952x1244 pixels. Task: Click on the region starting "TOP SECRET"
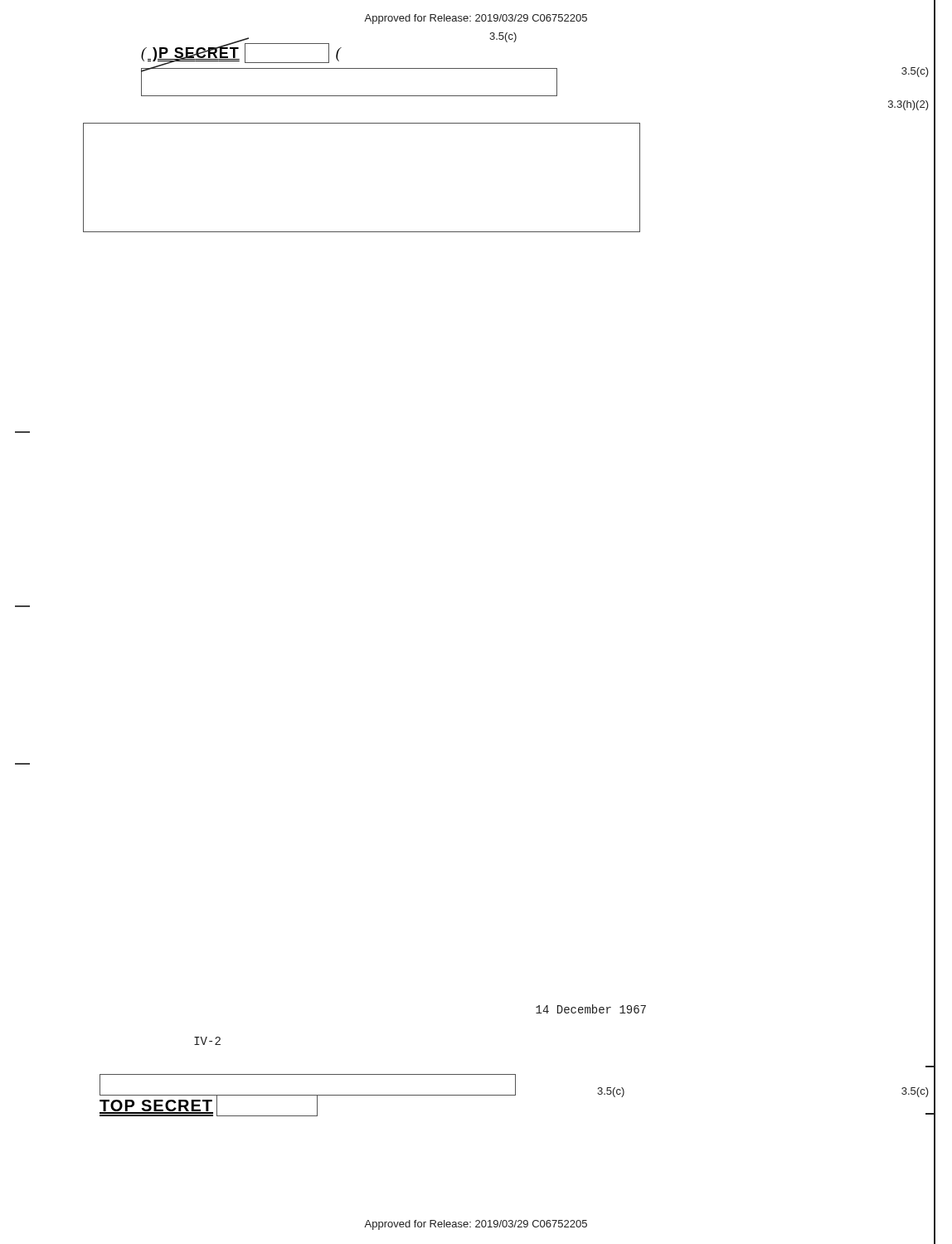[332, 1095]
